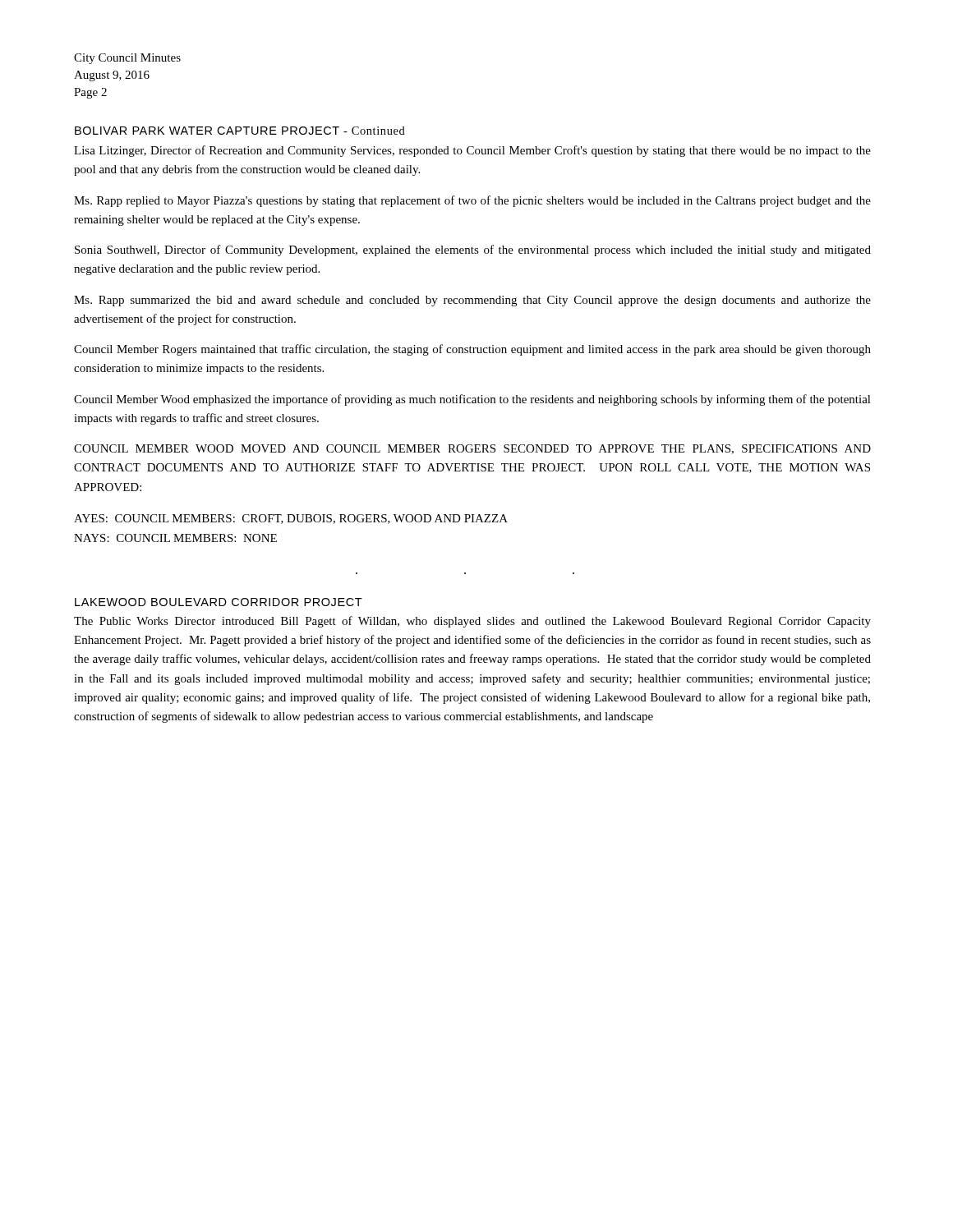Image resolution: width=953 pixels, height=1232 pixels.
Task: Locate the block of text that opens with "Ms. Rapp replied to Mayor"
Action: (x=472, y=210)
